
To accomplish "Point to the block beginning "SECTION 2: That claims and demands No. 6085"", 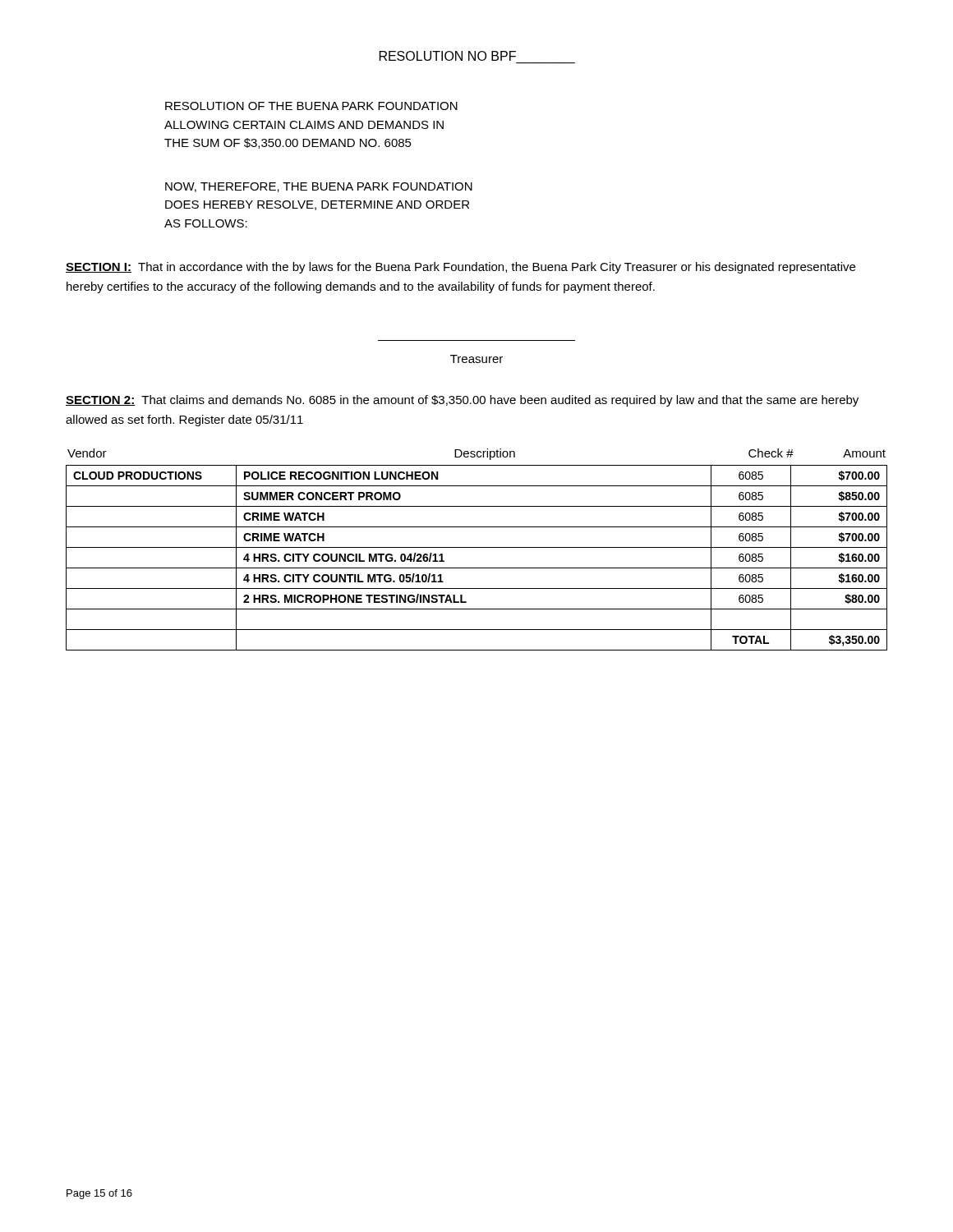I will (x=462, y=409).
